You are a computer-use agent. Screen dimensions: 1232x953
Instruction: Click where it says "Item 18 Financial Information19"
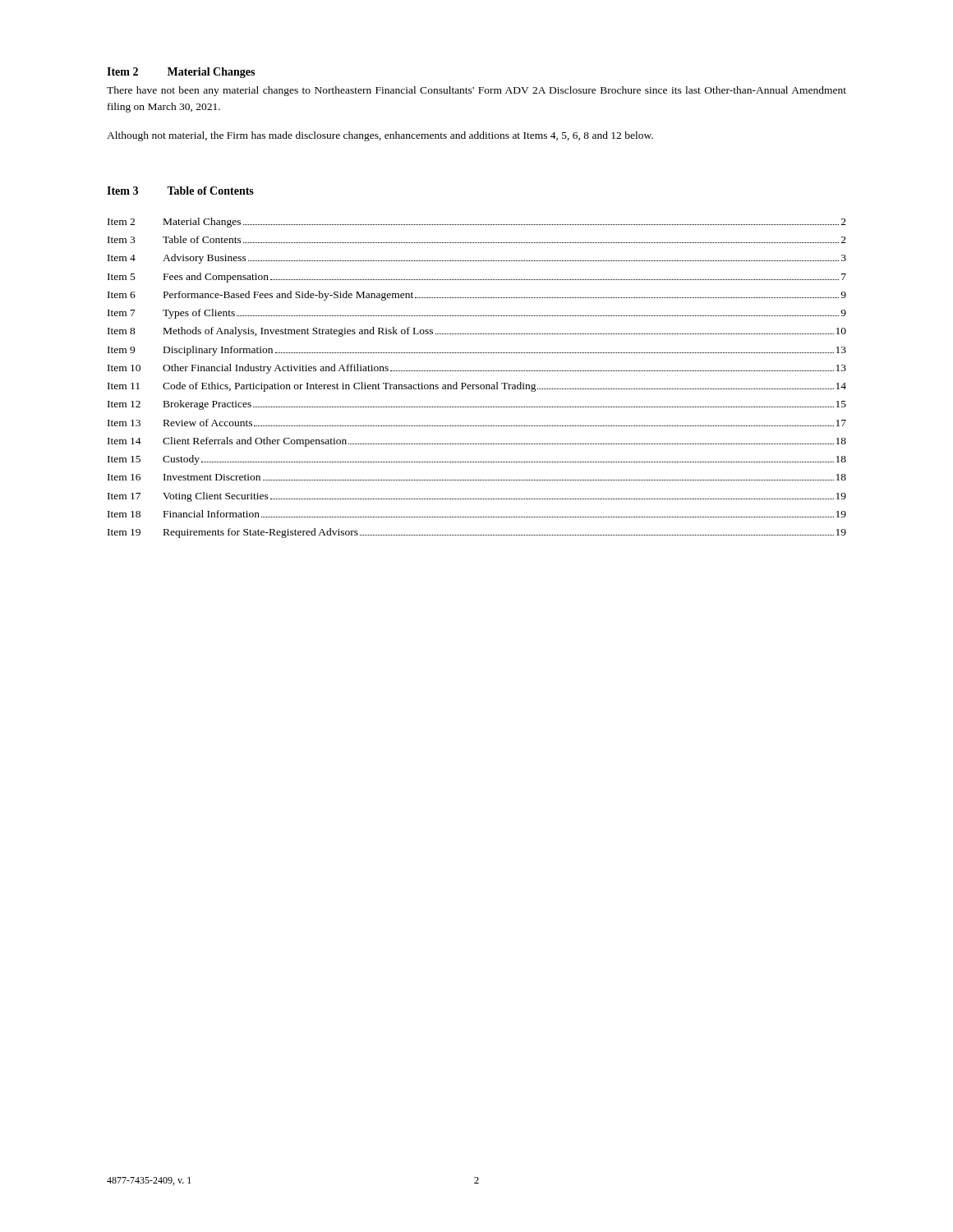coord(476,514)
